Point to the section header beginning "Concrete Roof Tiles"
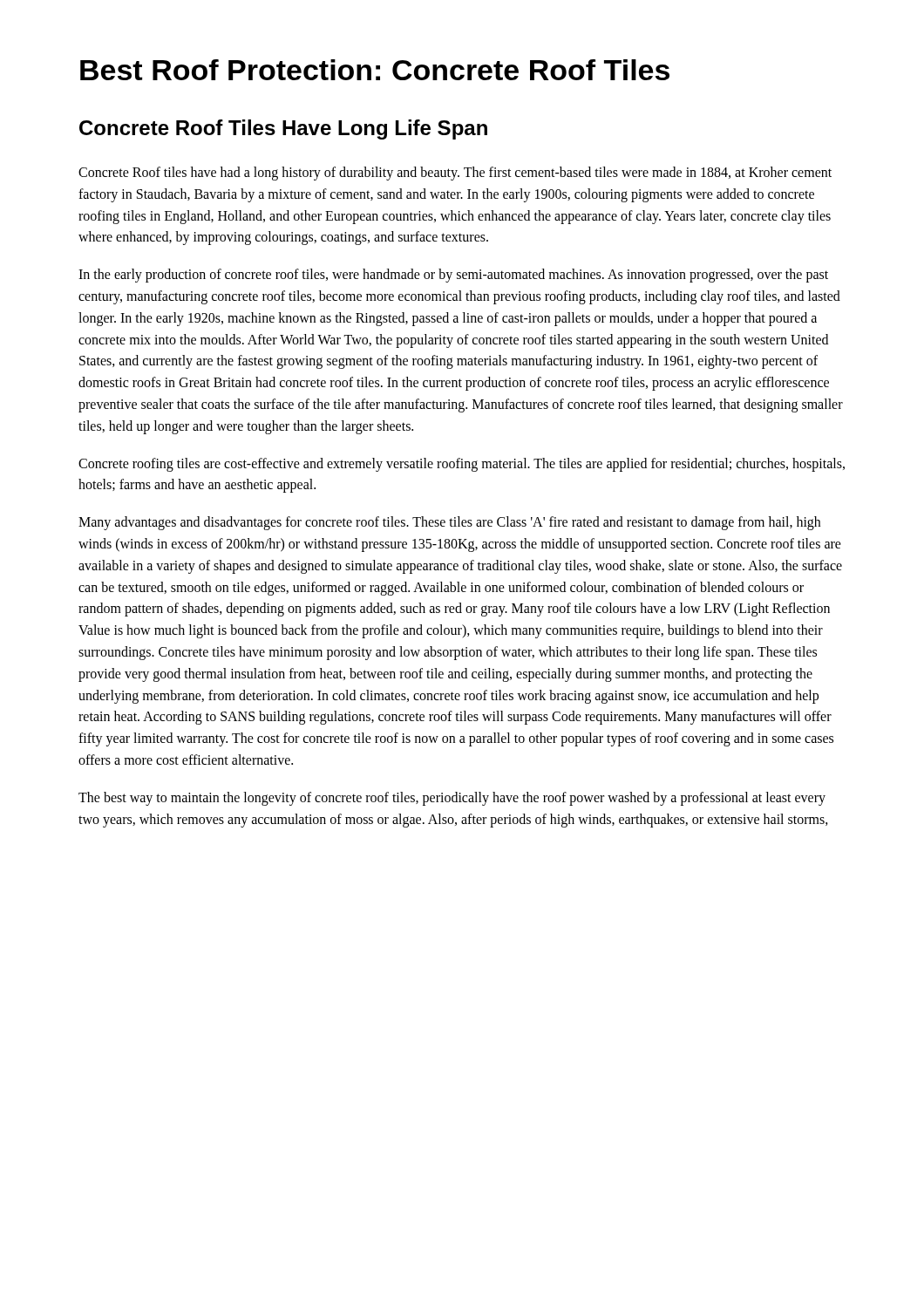Image resolution: width=924 pixels, height=1308 pixels. (x=462, y=128)
